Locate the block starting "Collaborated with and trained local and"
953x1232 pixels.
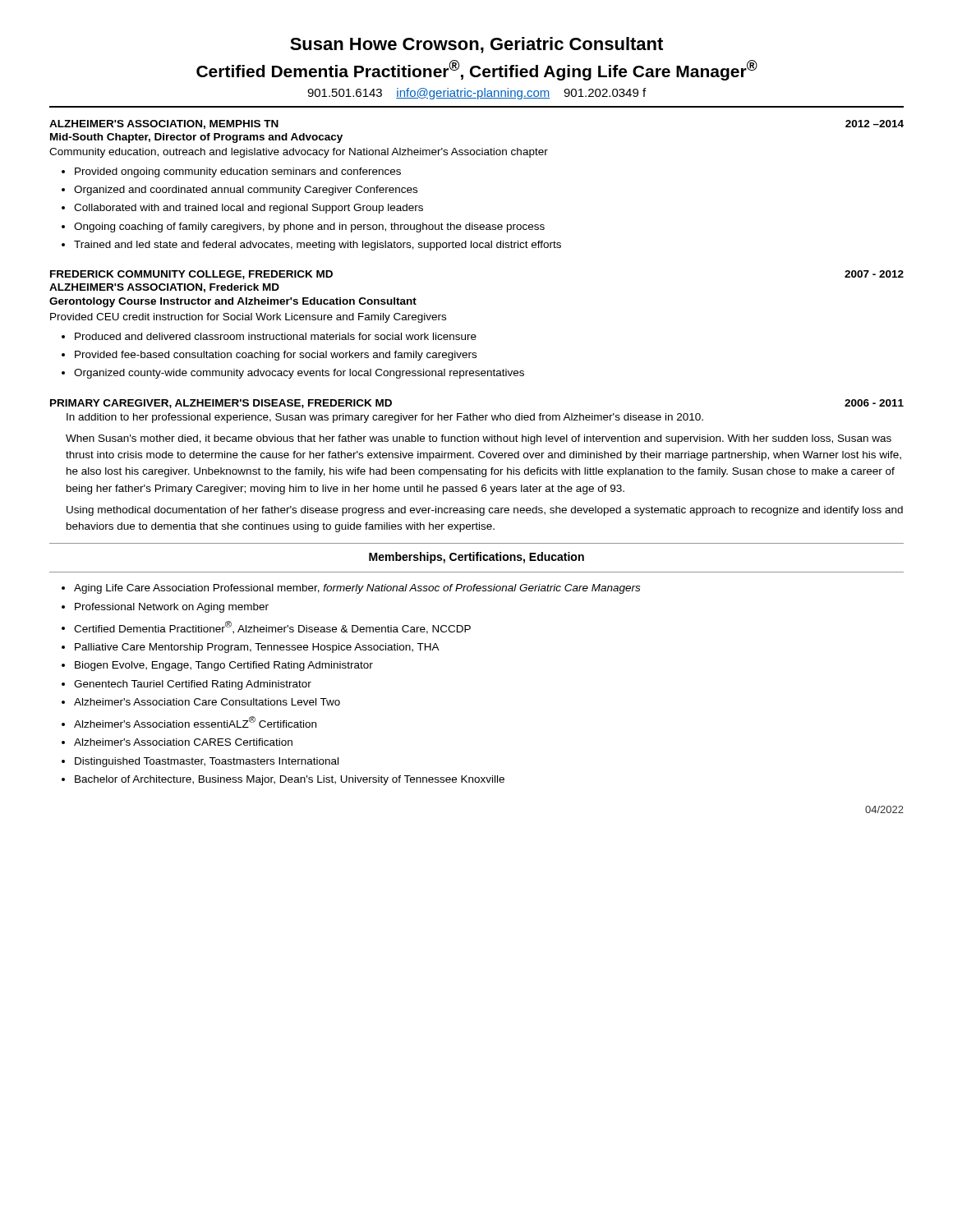point(249,208)
